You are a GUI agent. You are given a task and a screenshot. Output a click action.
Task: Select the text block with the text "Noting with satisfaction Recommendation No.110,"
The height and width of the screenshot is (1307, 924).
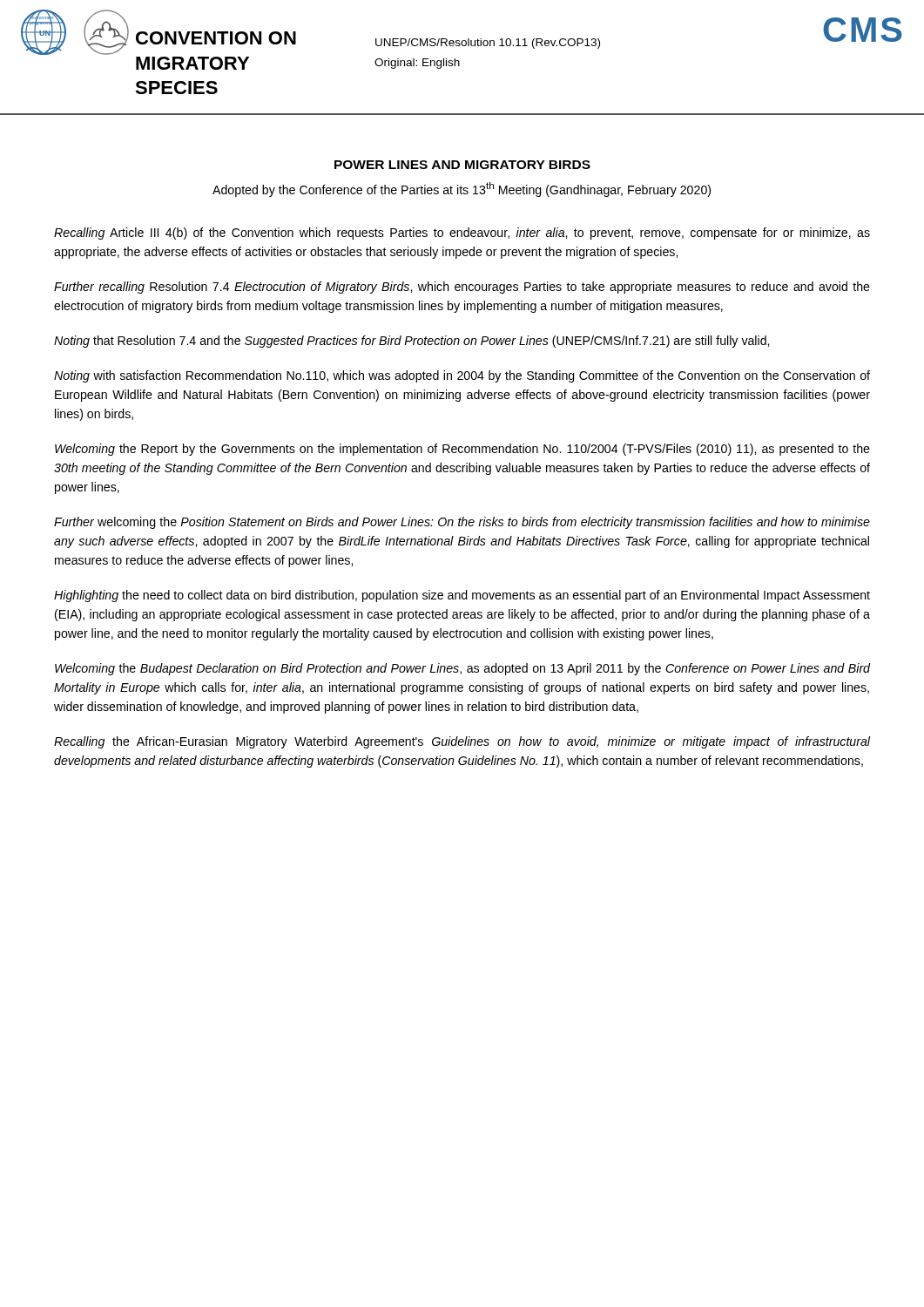coord(462,394)
